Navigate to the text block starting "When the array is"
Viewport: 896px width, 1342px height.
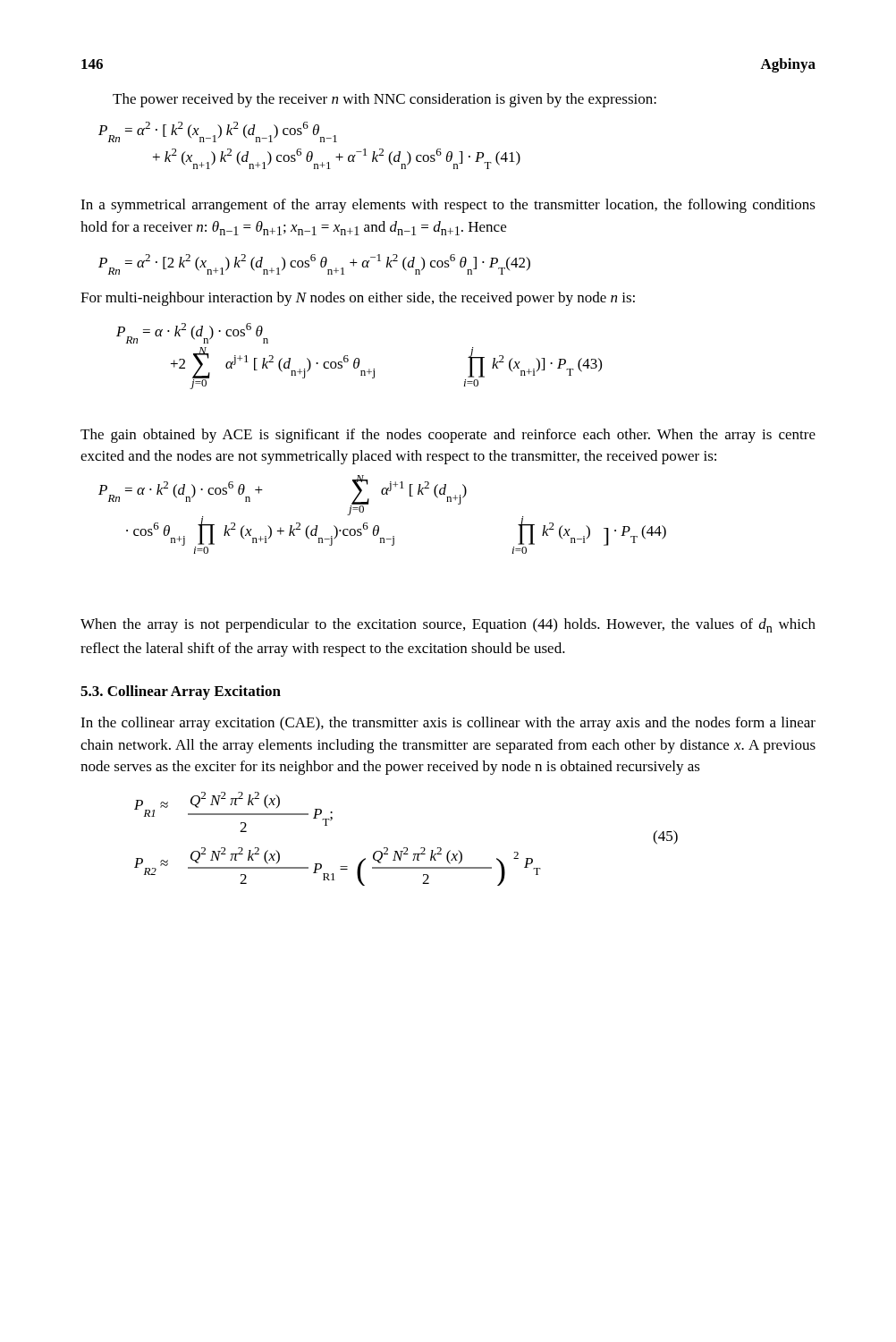pyautogui.click(x=448, y=637)
